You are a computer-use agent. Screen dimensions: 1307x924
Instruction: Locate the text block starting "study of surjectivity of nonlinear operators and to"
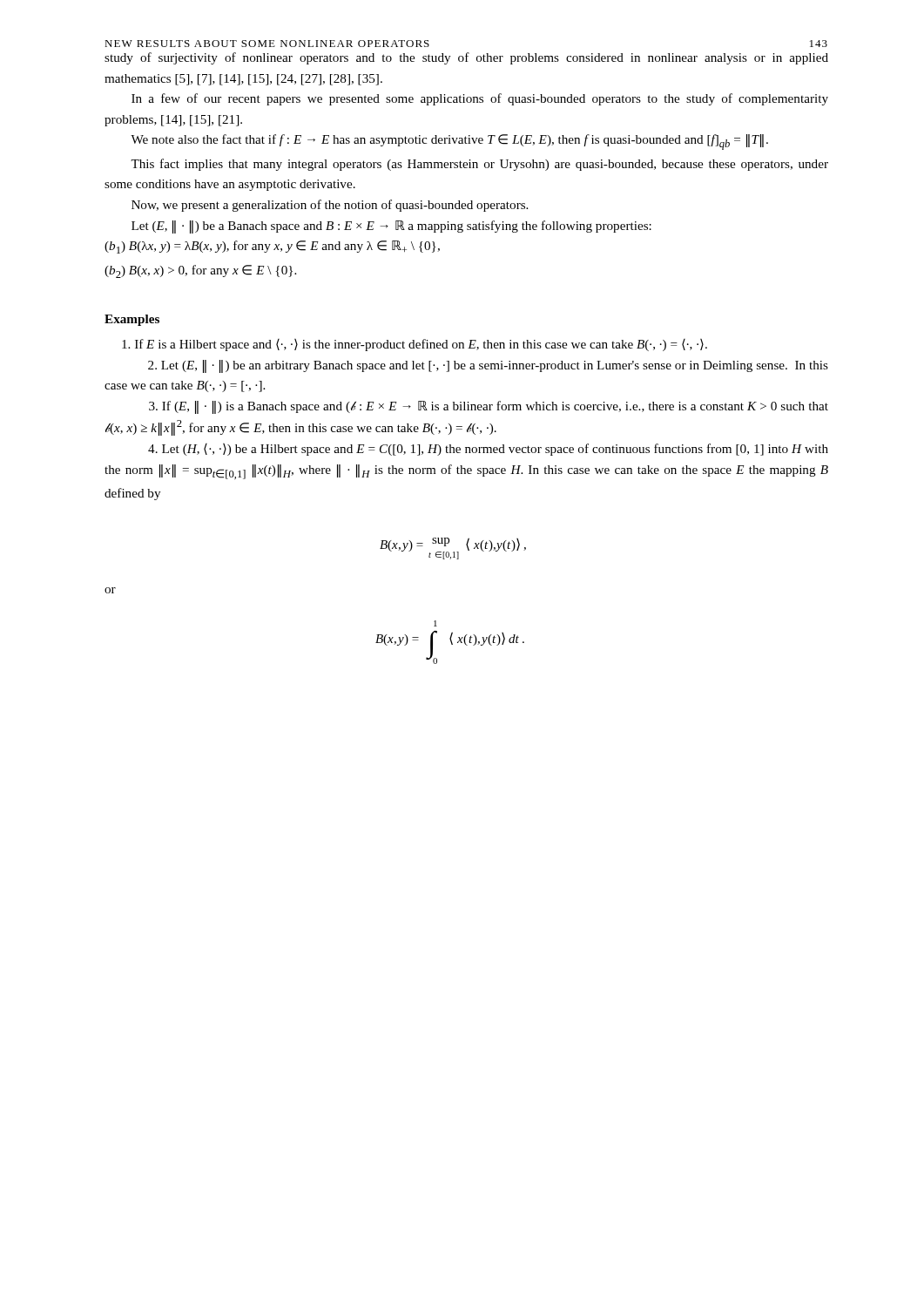tap(466, 68)
